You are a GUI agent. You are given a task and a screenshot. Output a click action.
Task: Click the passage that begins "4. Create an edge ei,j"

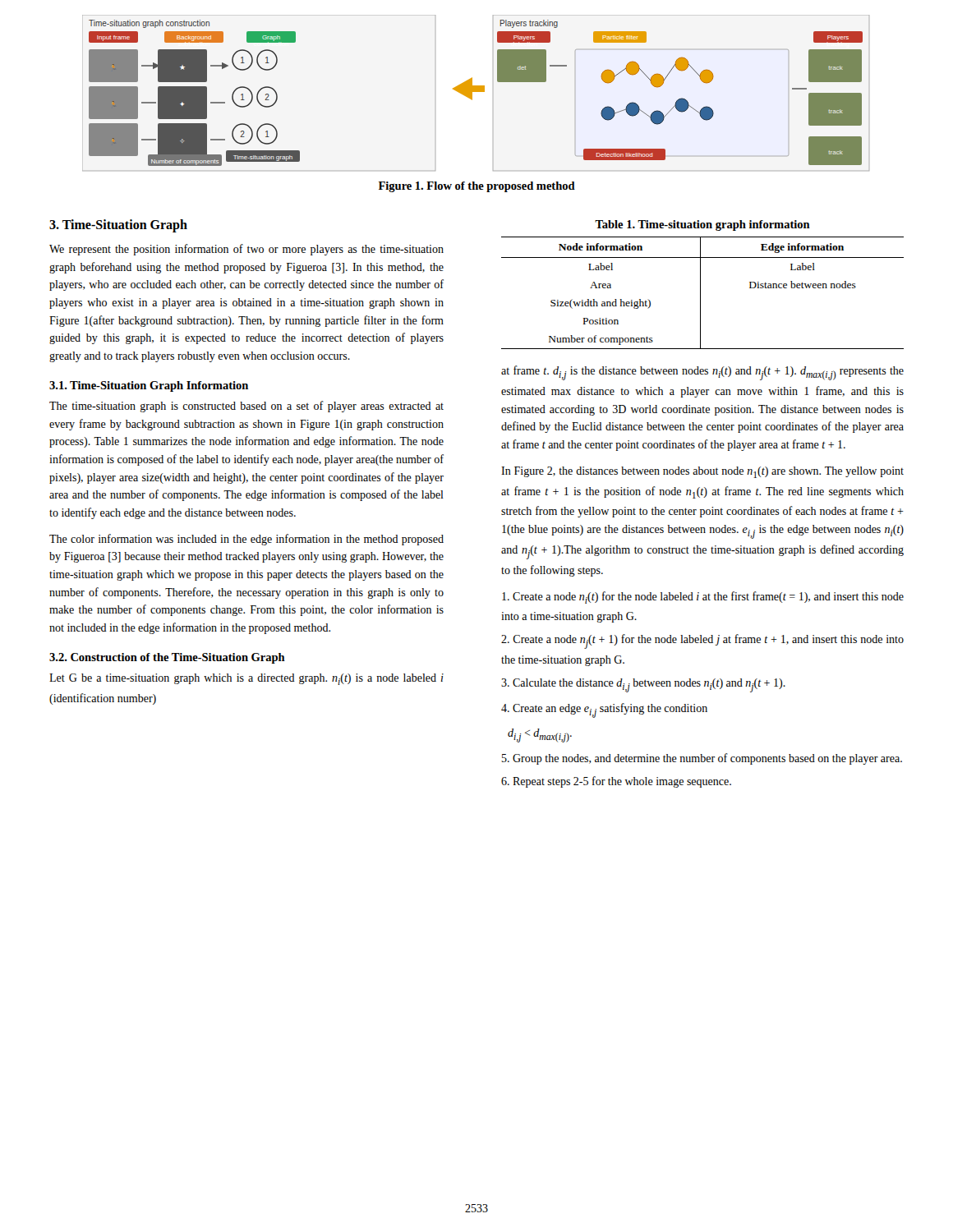pos(604,710)
